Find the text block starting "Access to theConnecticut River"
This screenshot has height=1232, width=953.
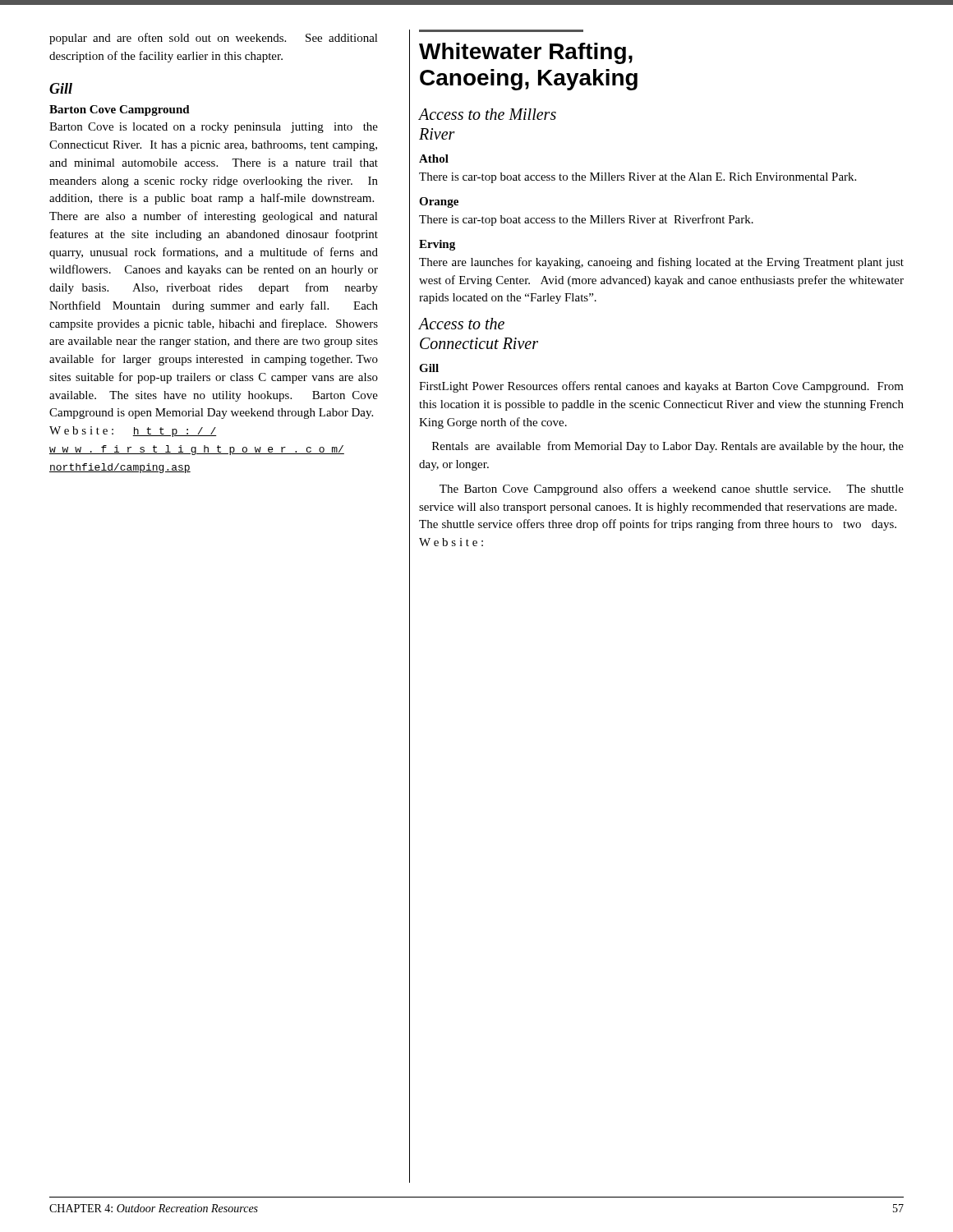tap(462, 324)
